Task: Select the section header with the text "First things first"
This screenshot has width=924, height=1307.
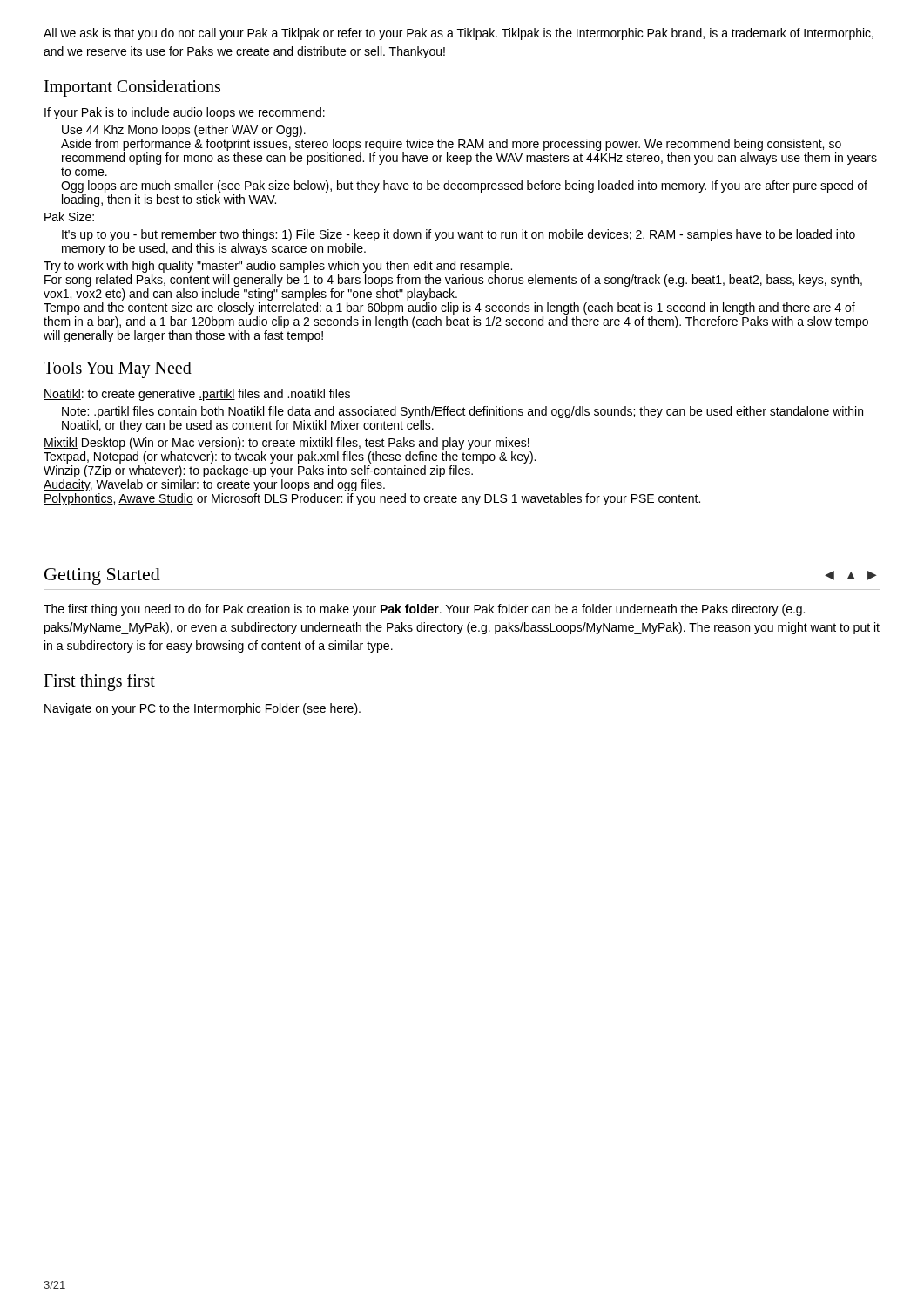Action: point(99,682)
